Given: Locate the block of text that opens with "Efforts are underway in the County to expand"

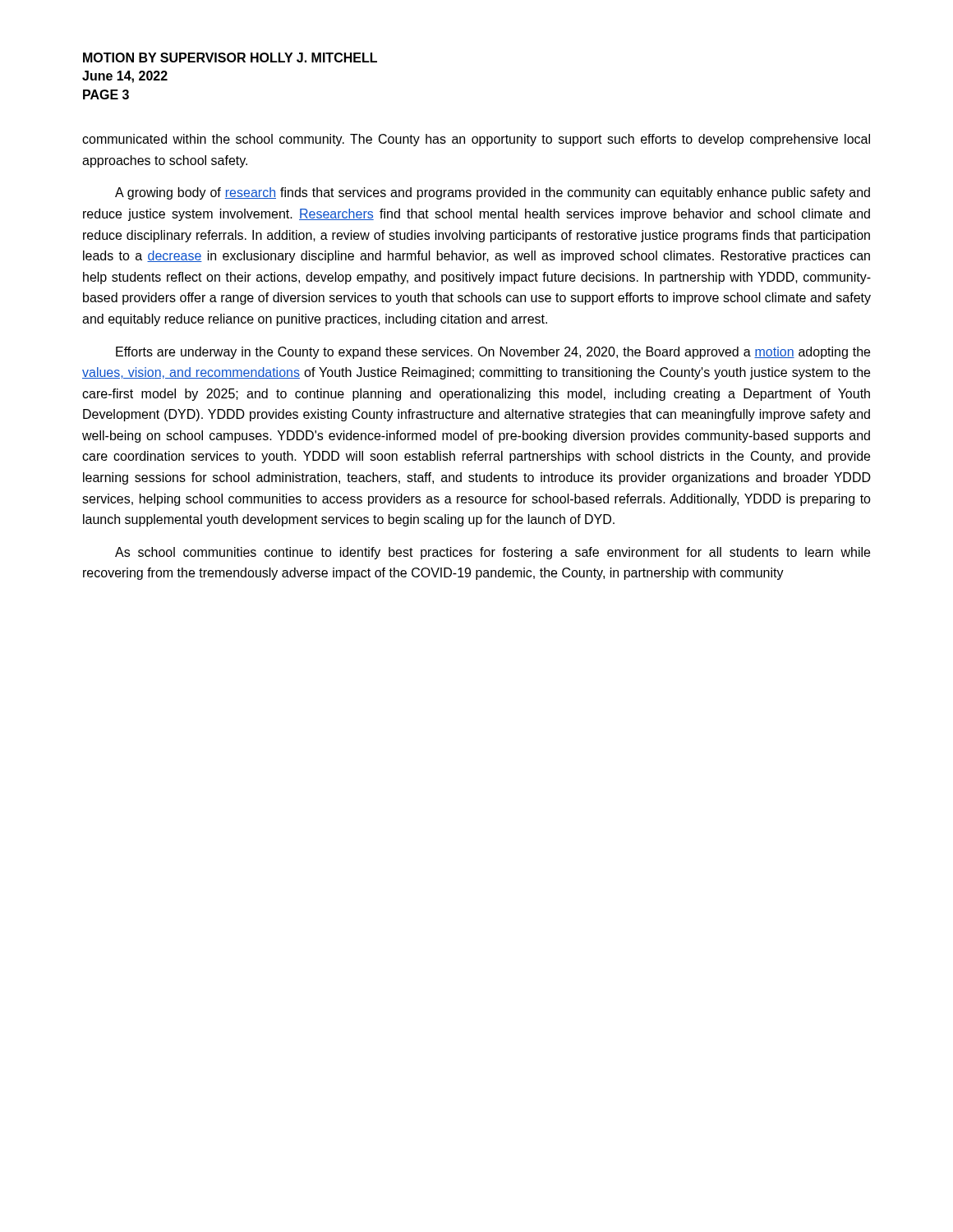Looking at the screenshot, I should point(476,436).
